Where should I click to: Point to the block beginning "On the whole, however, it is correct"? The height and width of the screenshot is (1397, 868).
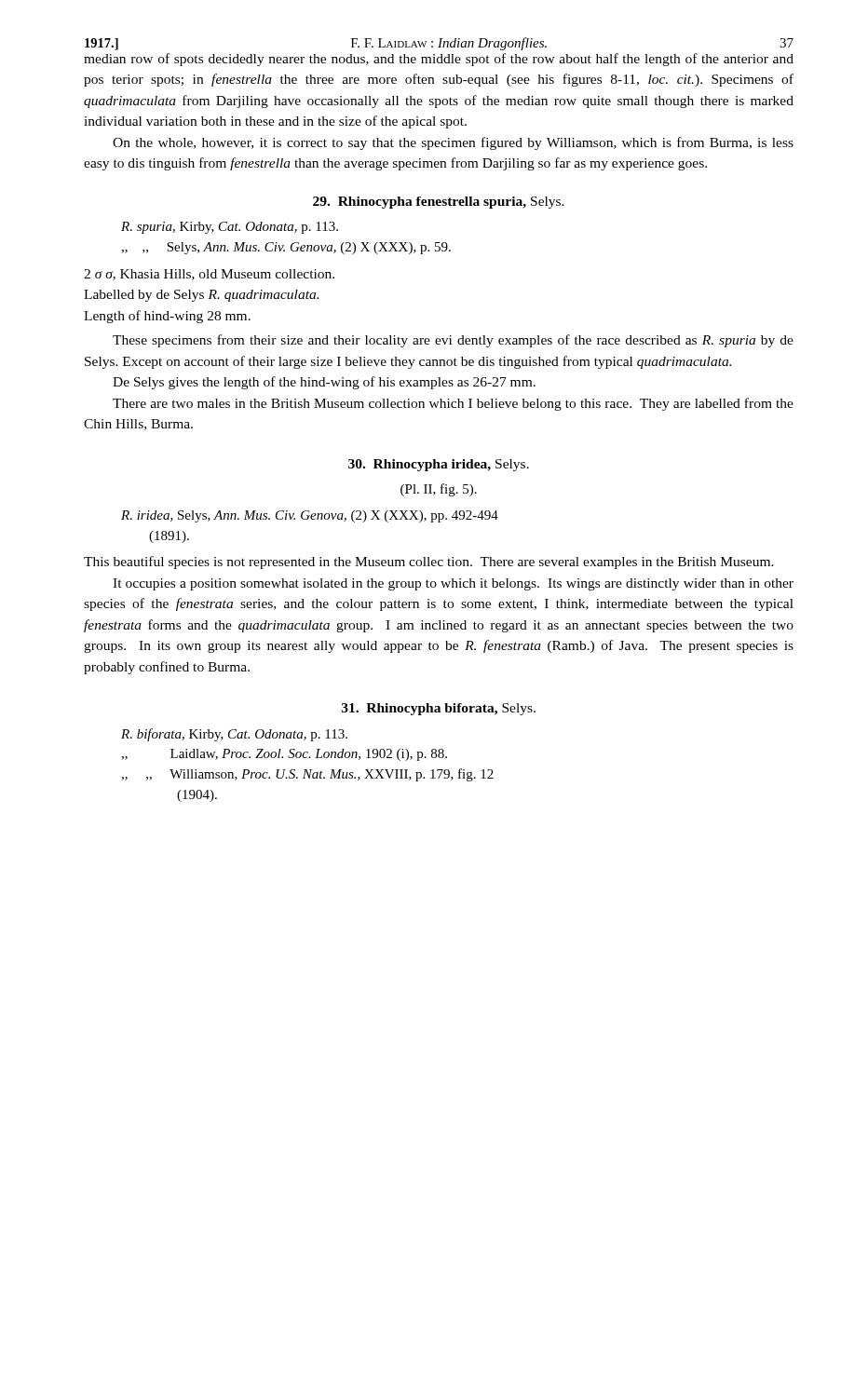coord(439,153)
